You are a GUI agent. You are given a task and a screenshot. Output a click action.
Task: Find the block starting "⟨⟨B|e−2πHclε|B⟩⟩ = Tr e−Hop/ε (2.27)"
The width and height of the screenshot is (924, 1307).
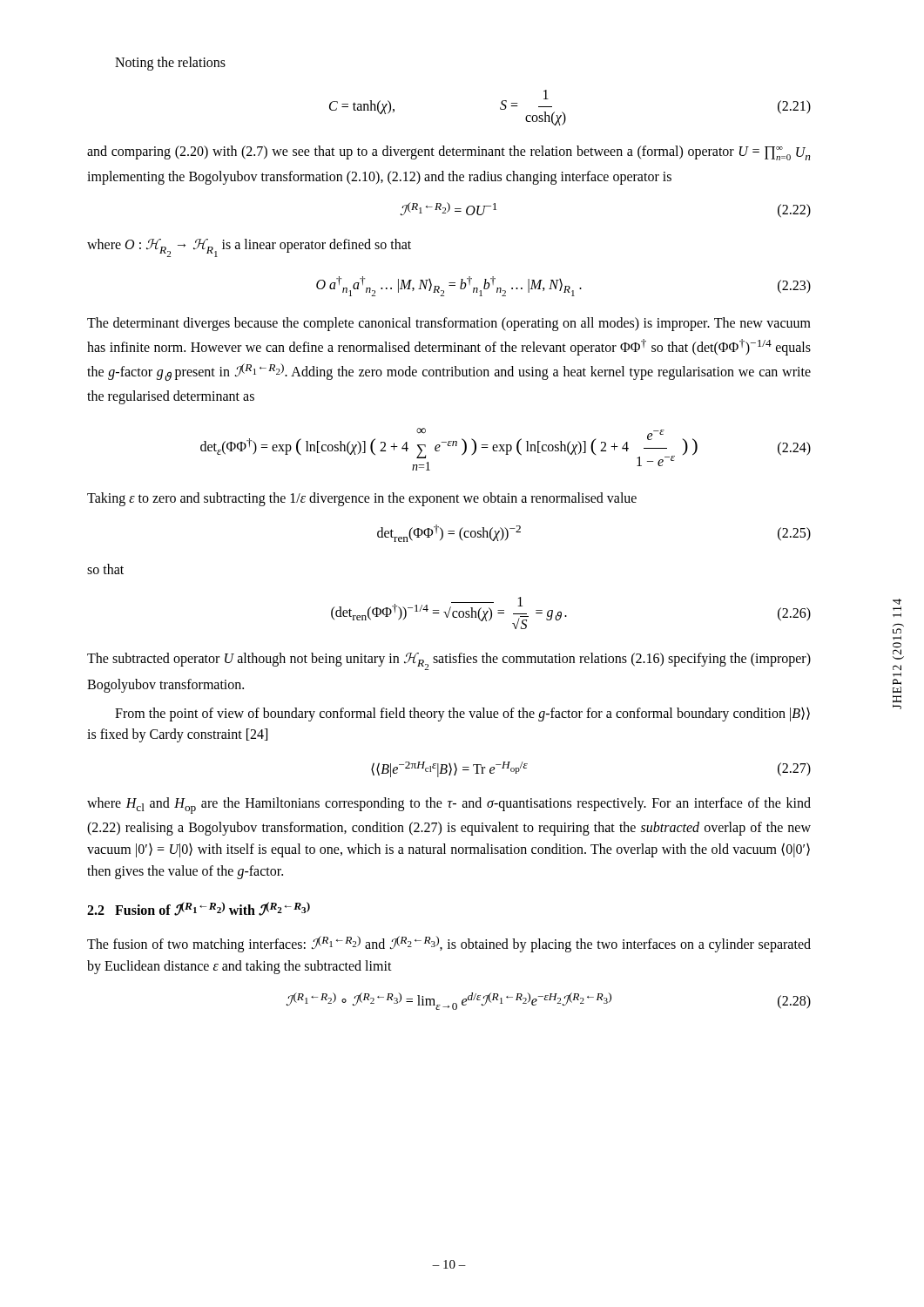pyautogui.click(x=451, y=769)
